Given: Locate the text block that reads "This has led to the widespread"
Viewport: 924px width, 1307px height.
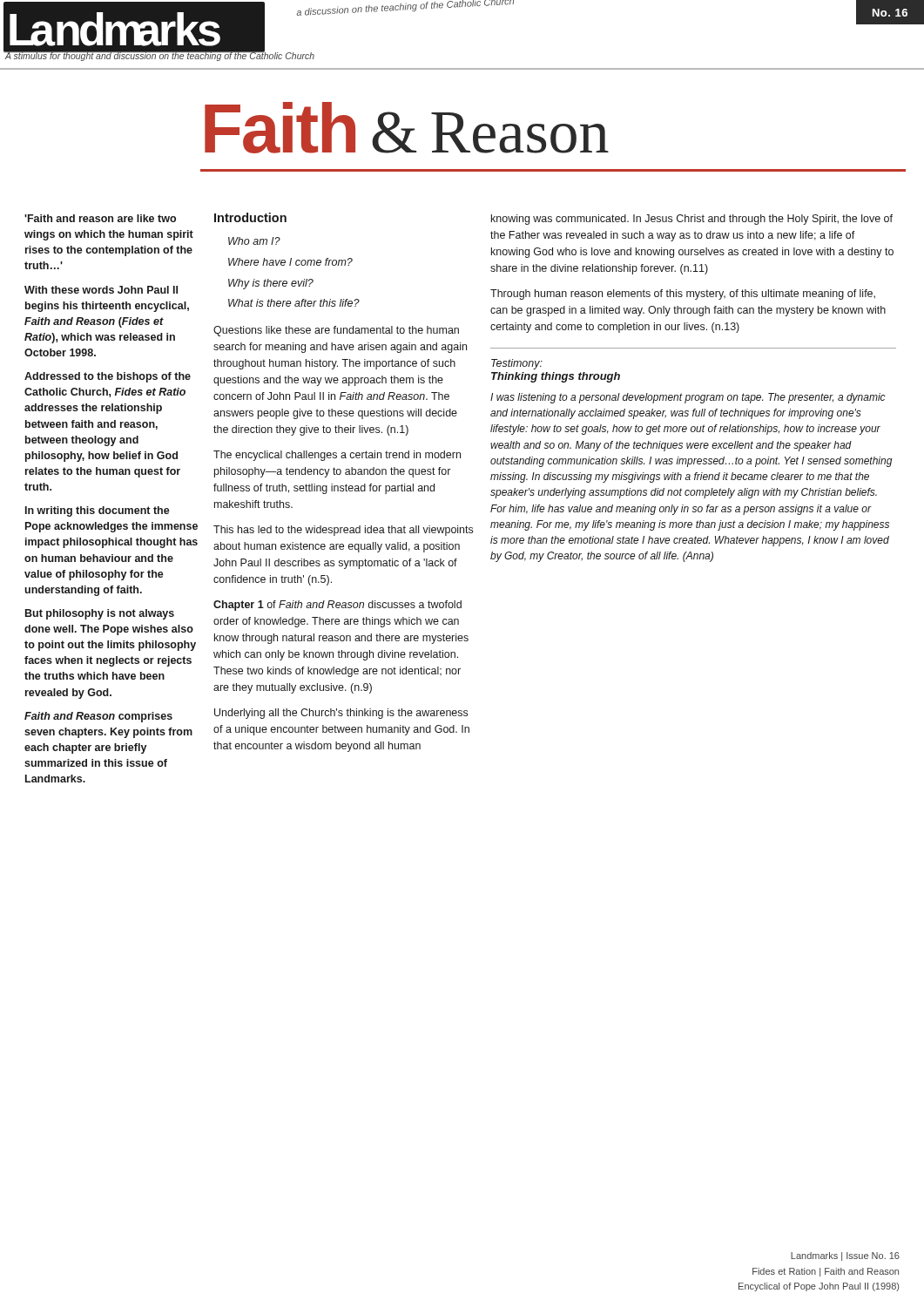Looking at the screenshot, I should point(343,555).
